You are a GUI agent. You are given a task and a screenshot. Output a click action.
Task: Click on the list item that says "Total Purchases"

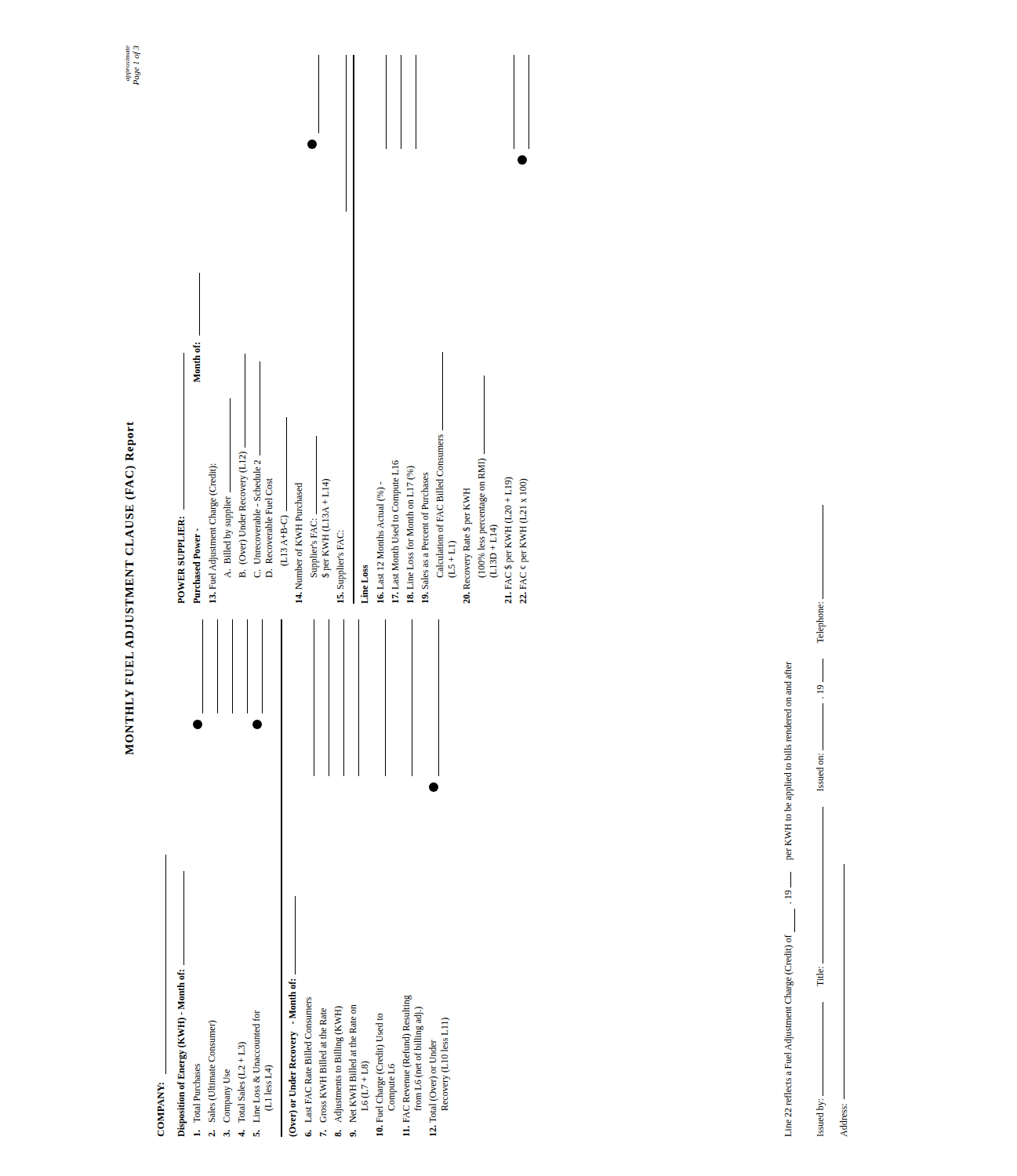(203, 666)
